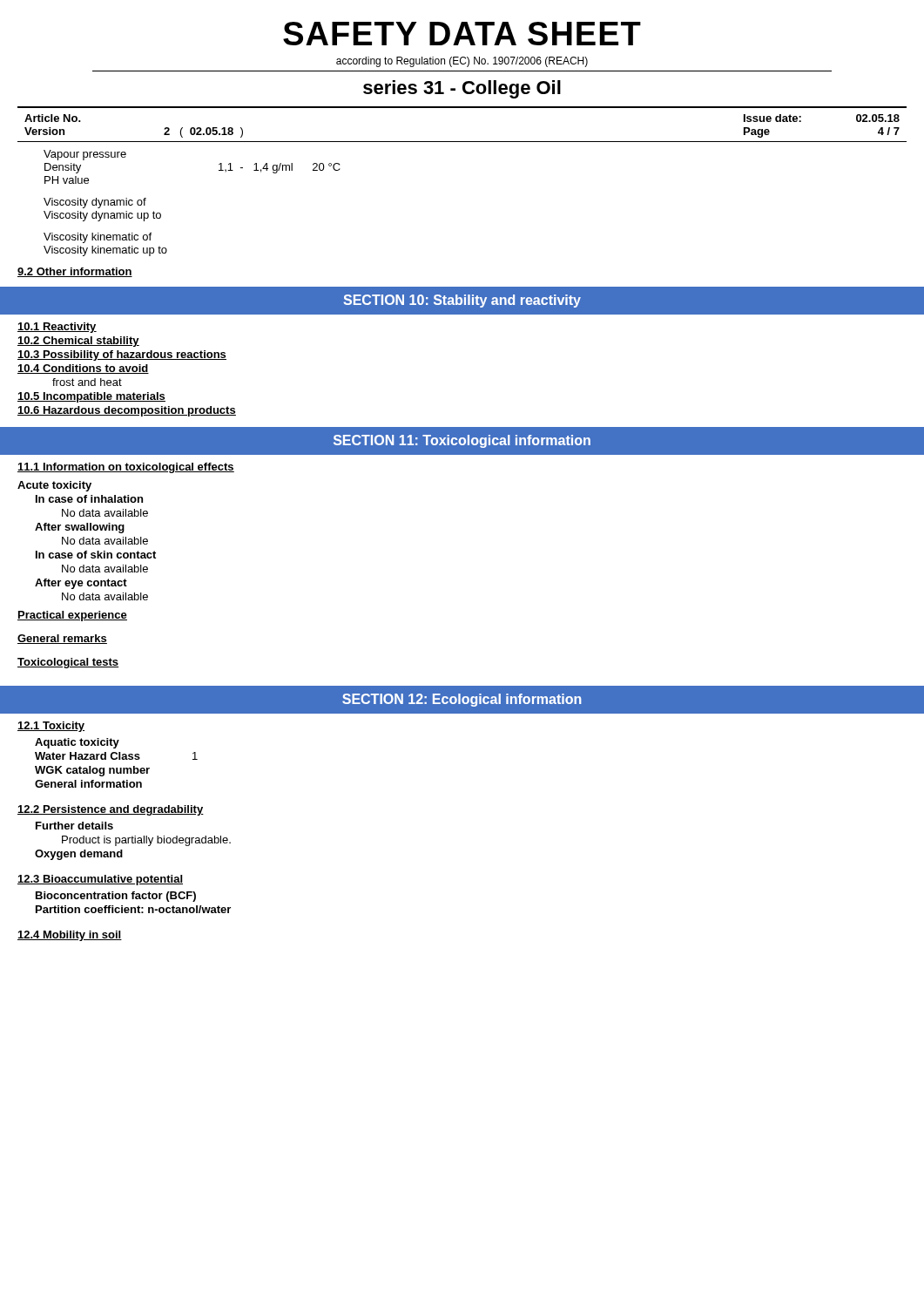Click on the section header that reads "12.4 Mobility in soil"
Screen dimensions: 1307x924
point(69,935)
